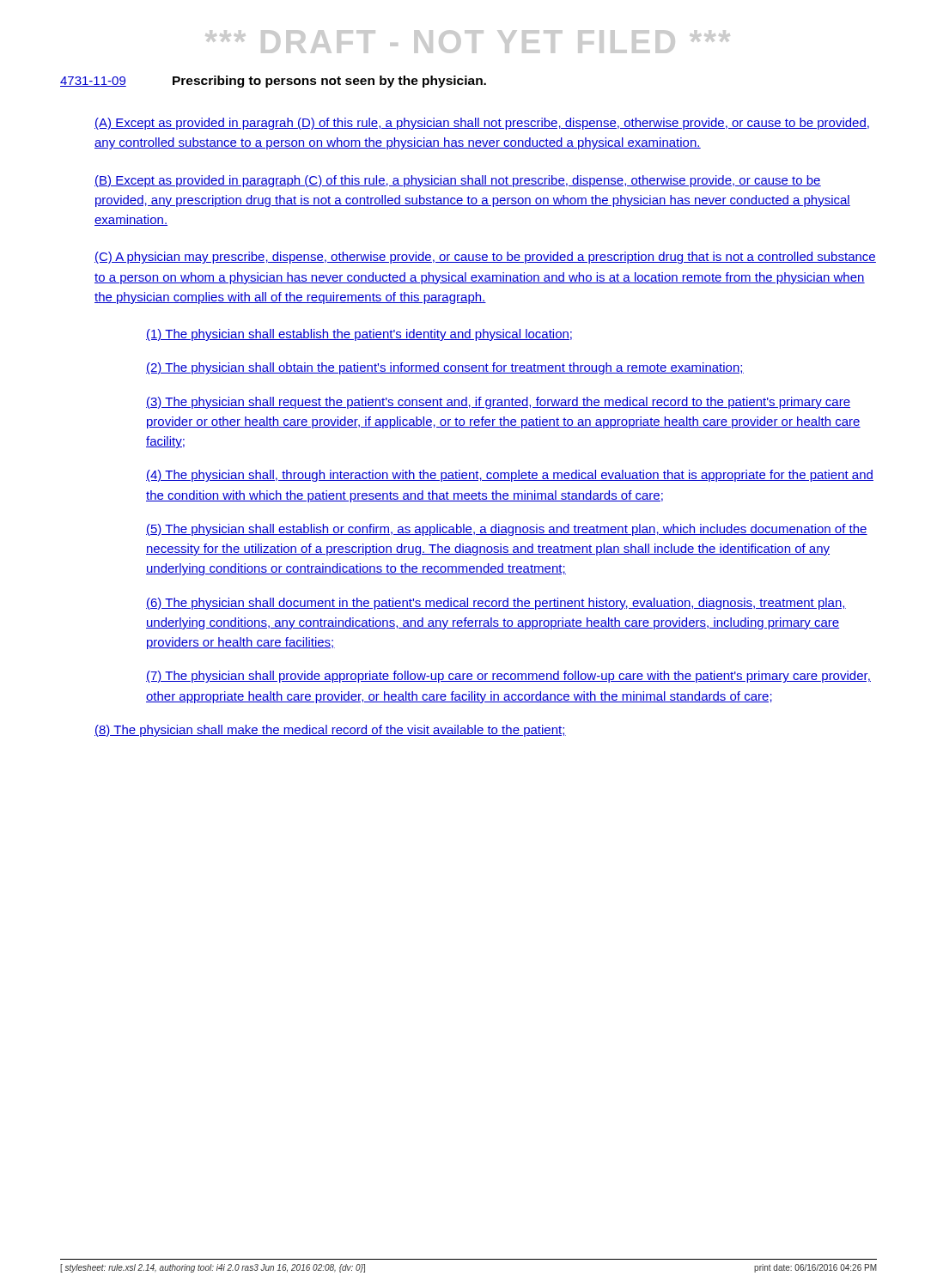
Task: Locate the list item that says "(6) The physician shall document"
Action: tap(496, 622)
